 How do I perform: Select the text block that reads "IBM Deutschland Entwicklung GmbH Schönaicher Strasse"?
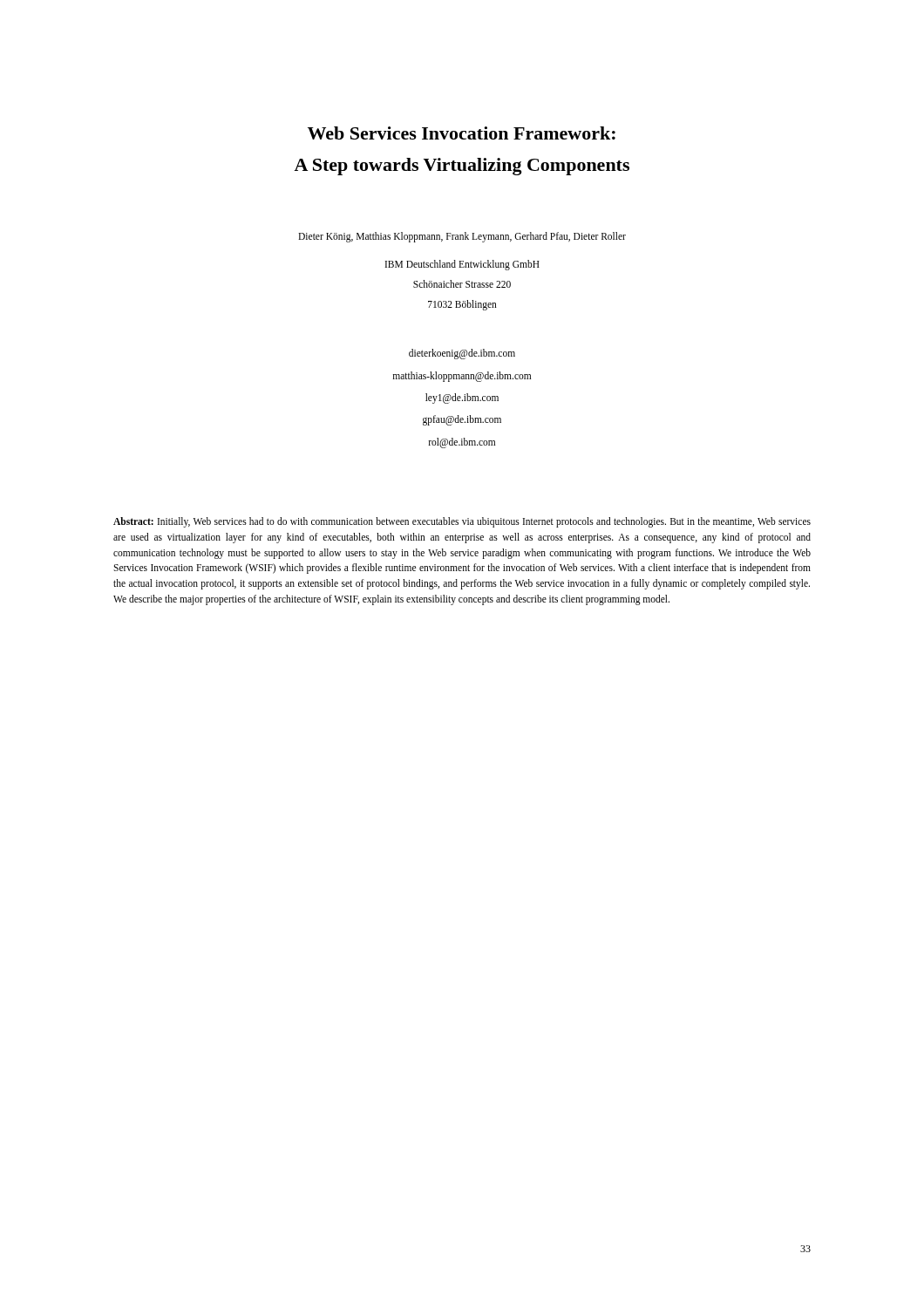[462, 285]
